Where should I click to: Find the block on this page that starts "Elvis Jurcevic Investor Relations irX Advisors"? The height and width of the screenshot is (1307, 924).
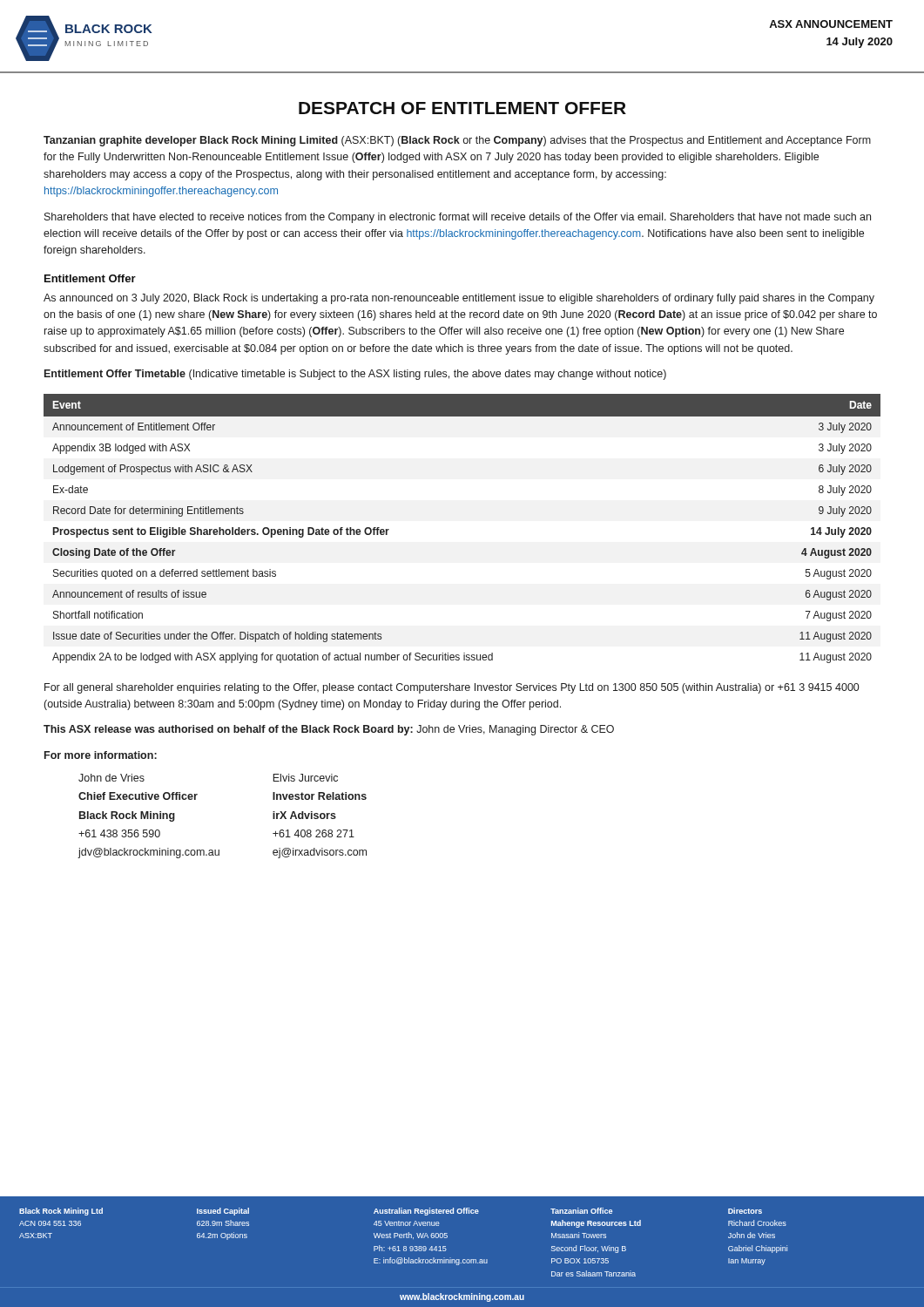pyautogui.click(x=320, y=815)
